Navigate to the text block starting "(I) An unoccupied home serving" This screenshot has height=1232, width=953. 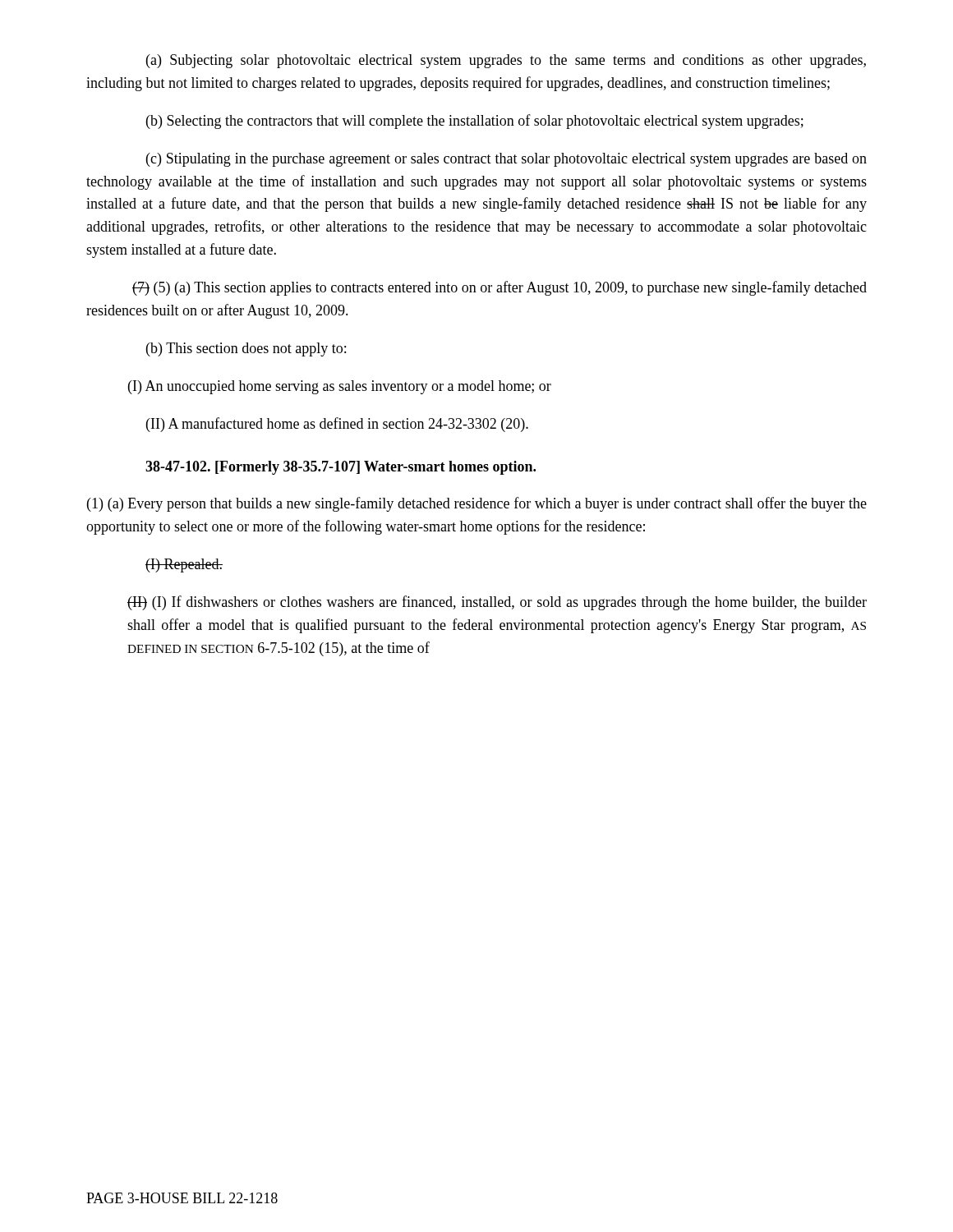[339, 386]
